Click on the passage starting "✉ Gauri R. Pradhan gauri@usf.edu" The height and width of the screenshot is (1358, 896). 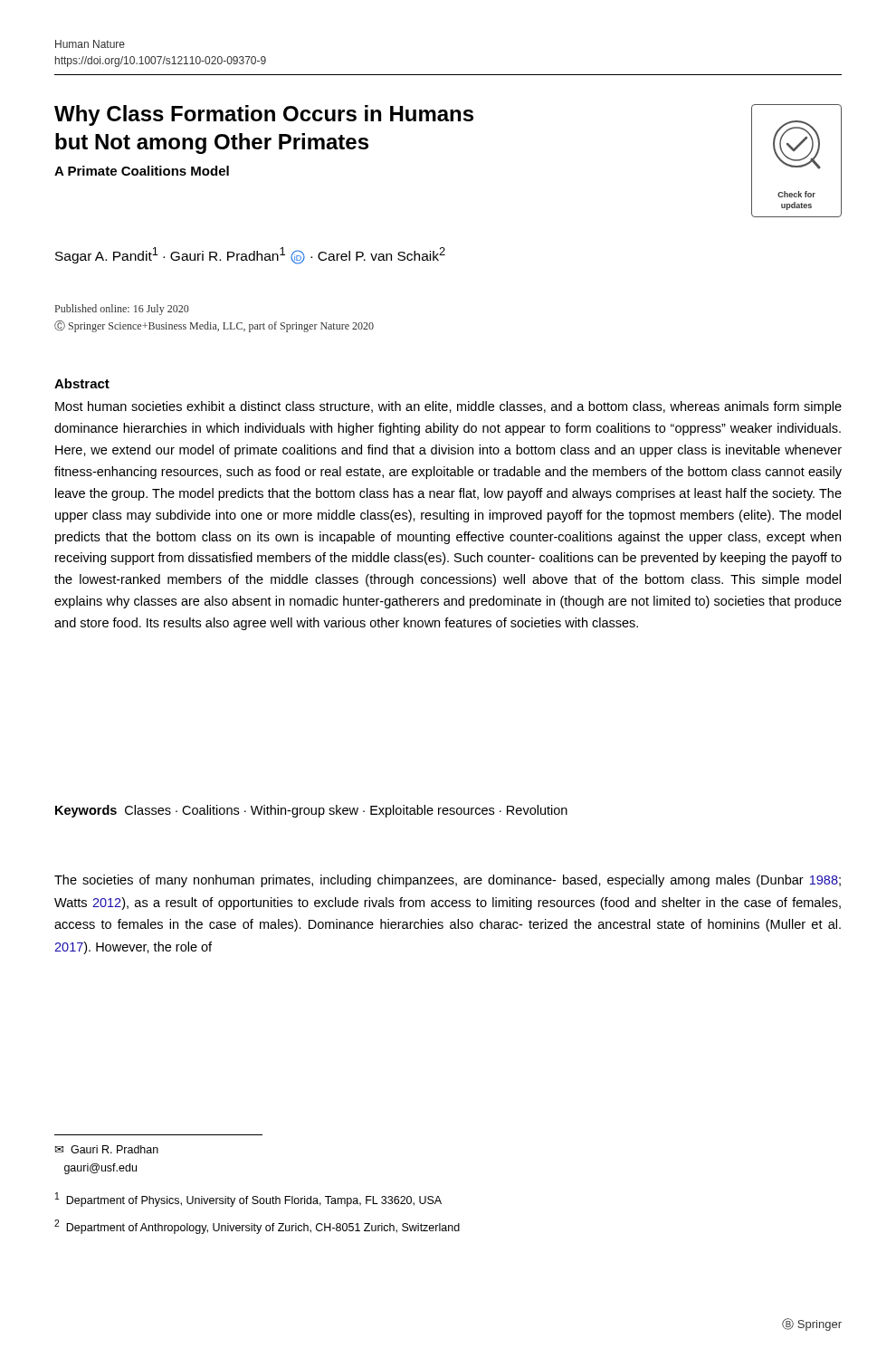click(106, 1159)
